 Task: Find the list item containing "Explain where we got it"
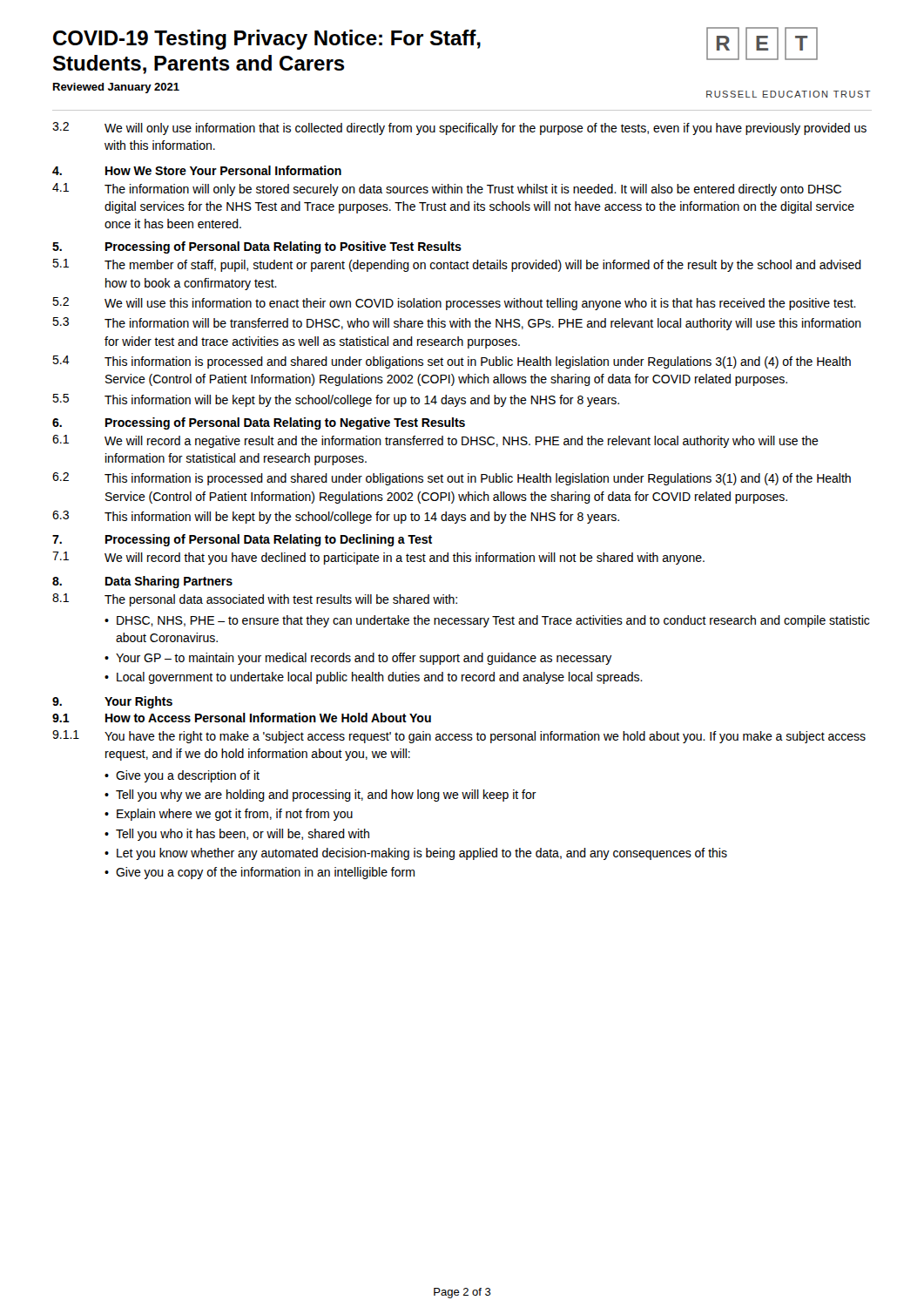point(234,814)
